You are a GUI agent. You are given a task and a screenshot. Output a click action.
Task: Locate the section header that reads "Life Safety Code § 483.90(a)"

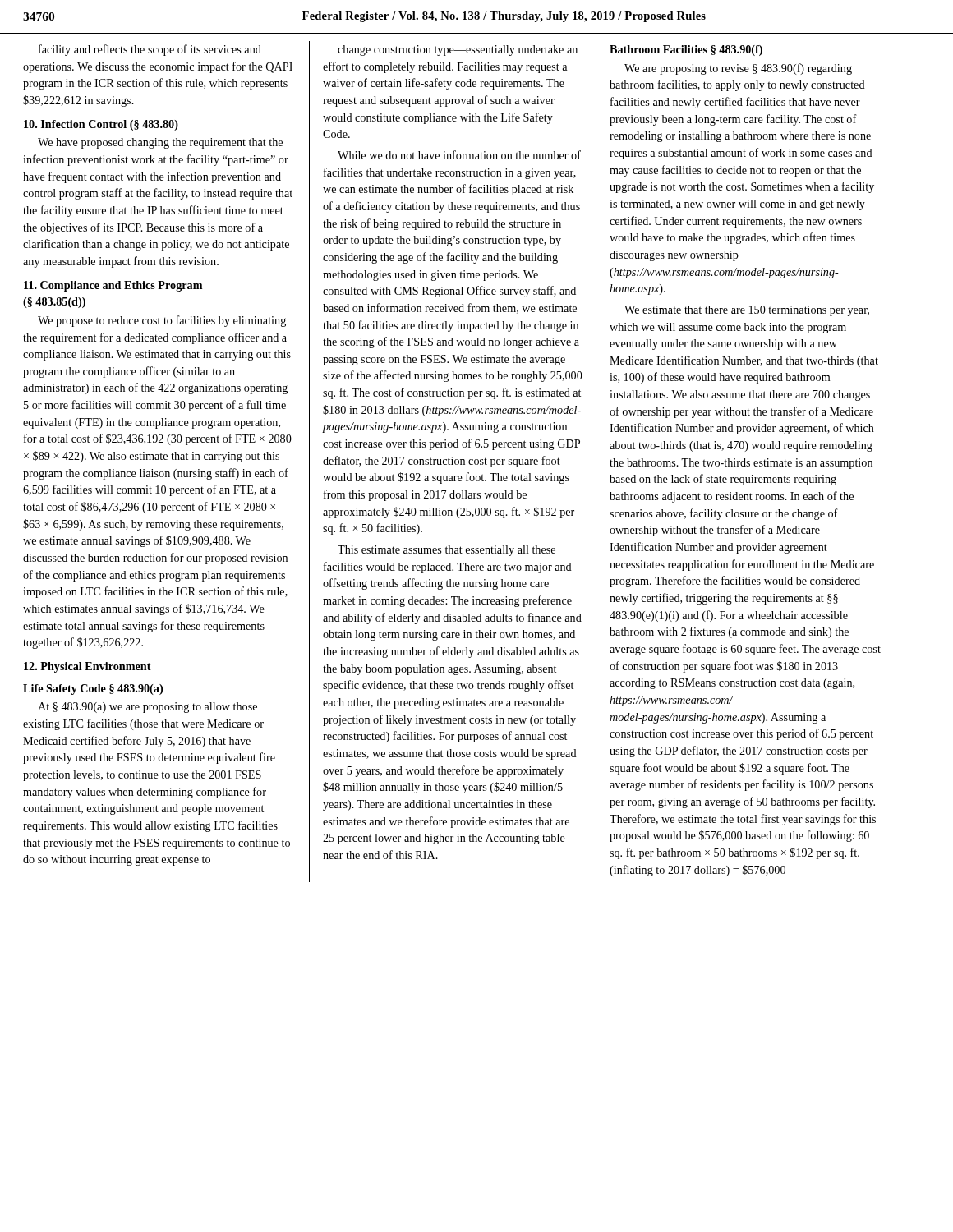tap(93, 688)
